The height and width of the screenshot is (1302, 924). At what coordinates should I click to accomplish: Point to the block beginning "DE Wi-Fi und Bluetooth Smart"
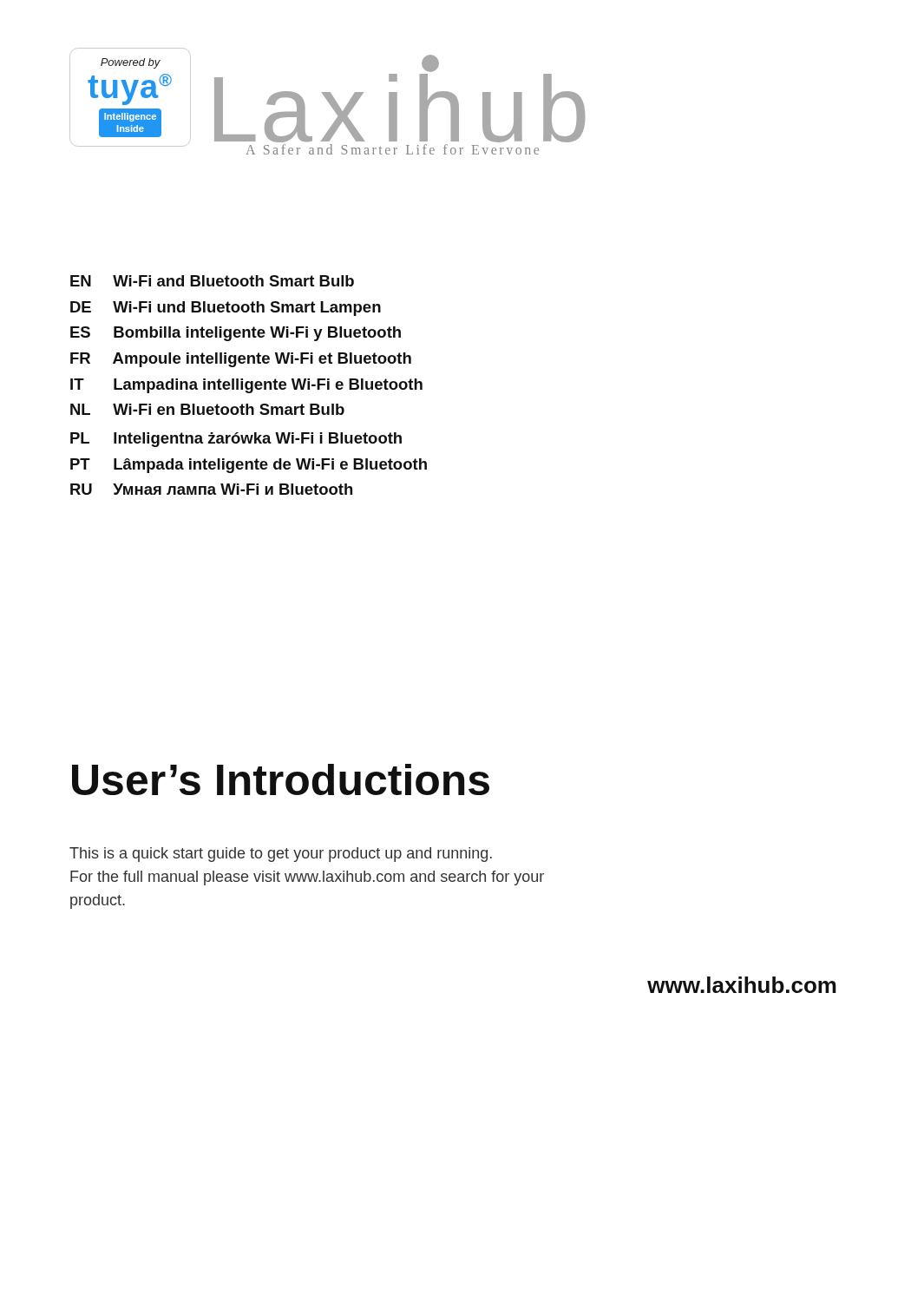click(225, 307)
